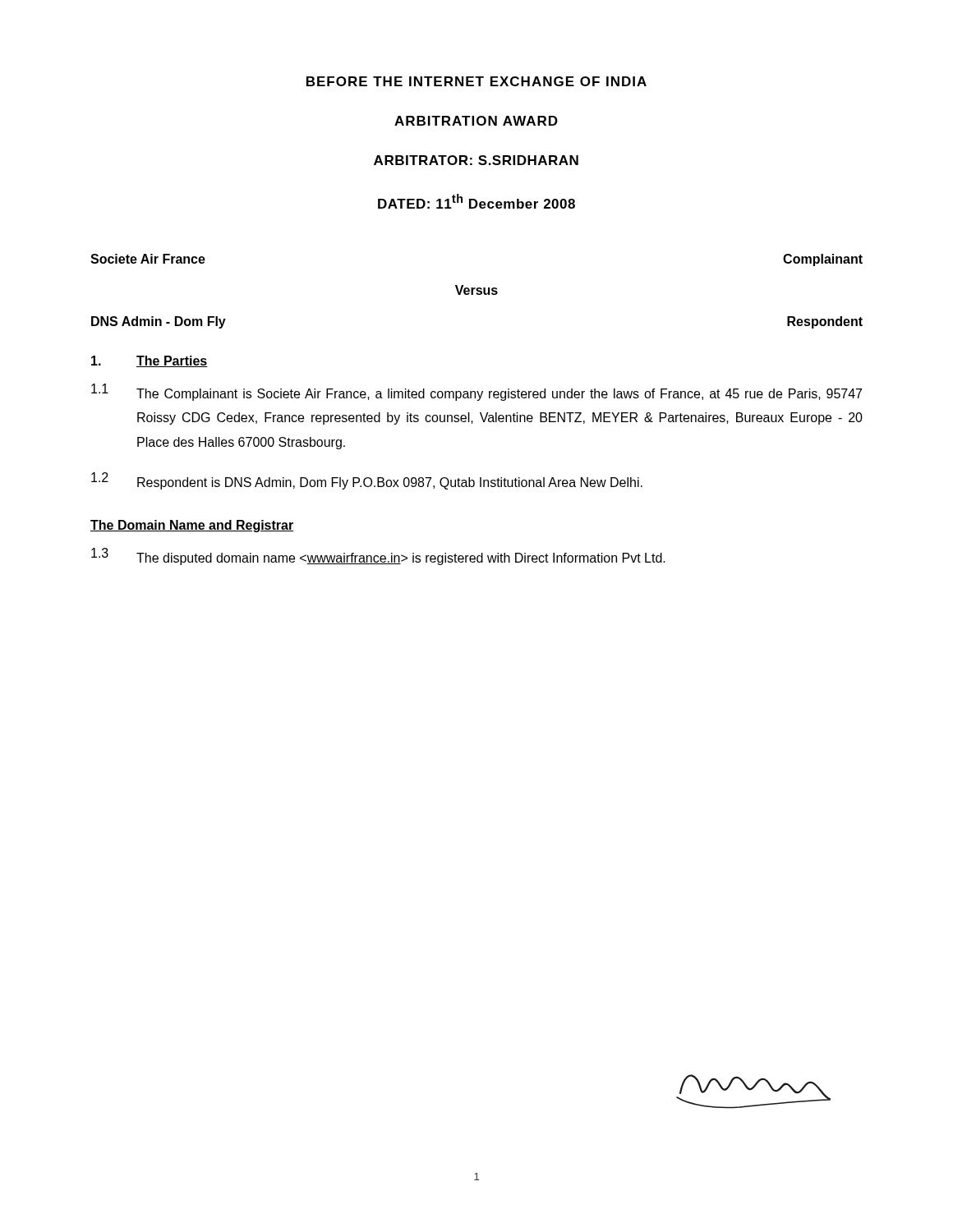Screen dimensions: 1232x953
Task: Find the block starting "1. The Parties"
Action: point(149,361)
